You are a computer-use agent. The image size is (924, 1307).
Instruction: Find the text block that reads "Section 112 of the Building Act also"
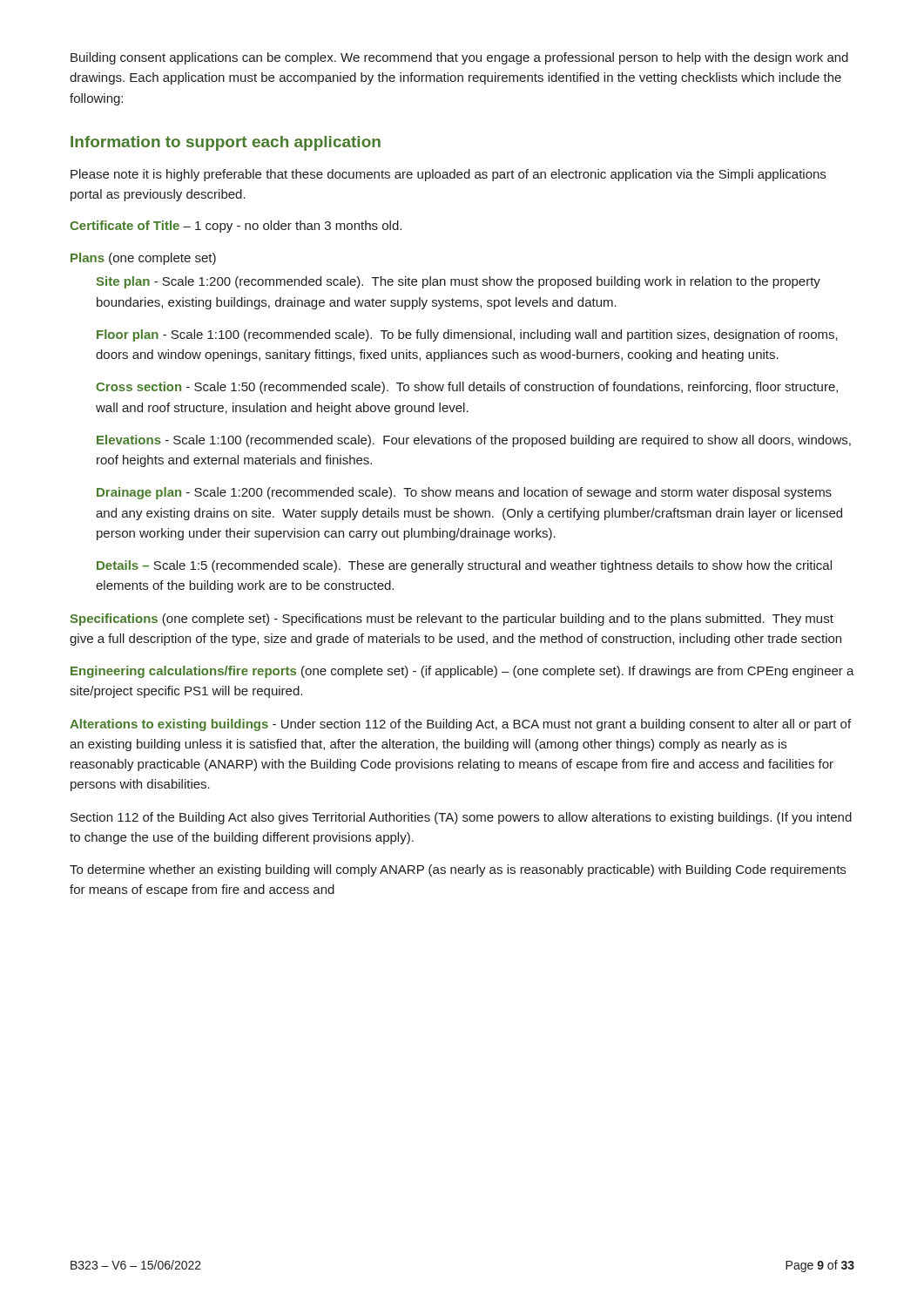coord(461,827)
